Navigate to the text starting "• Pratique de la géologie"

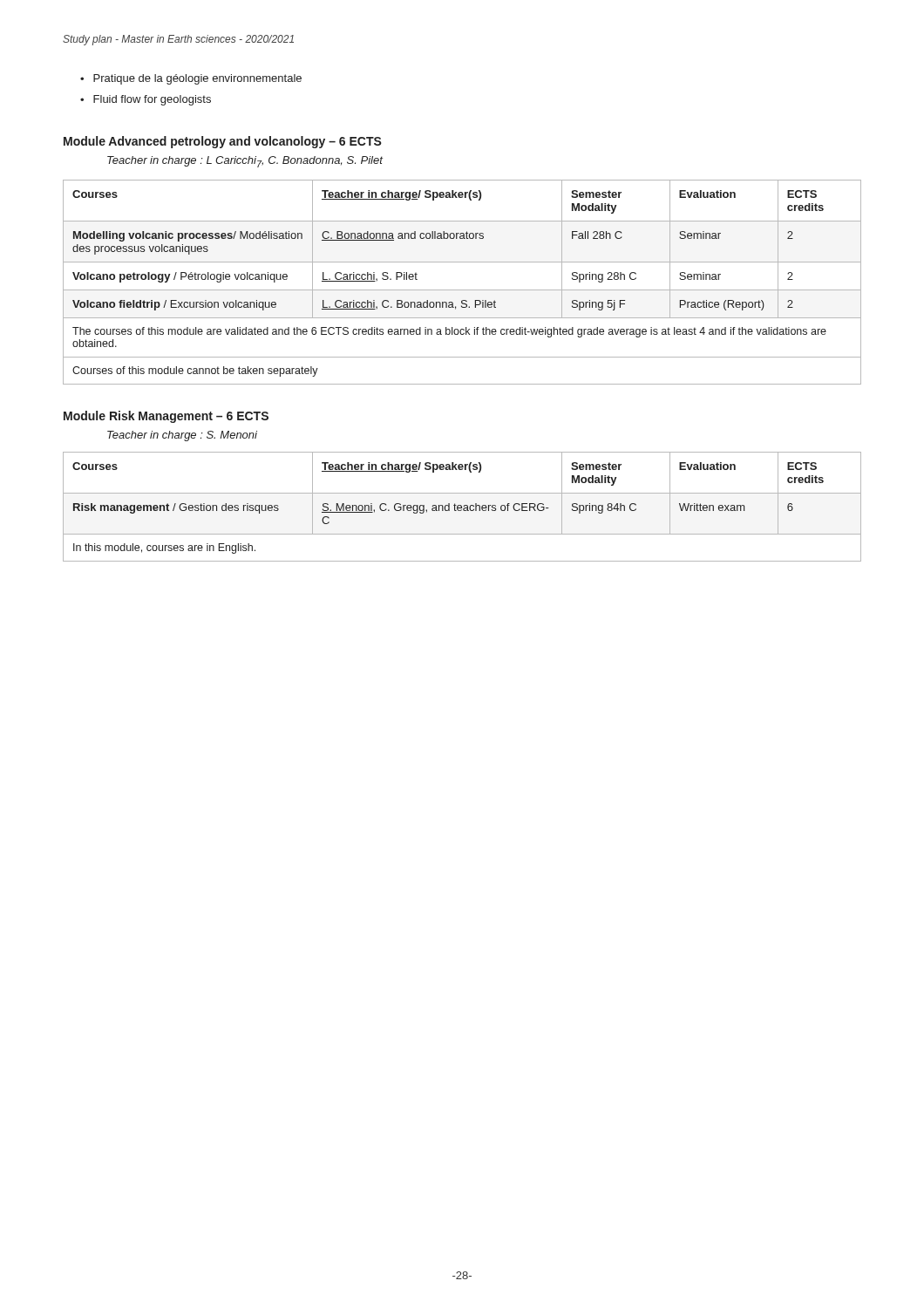pyautogui.click(x=191, y=79)
